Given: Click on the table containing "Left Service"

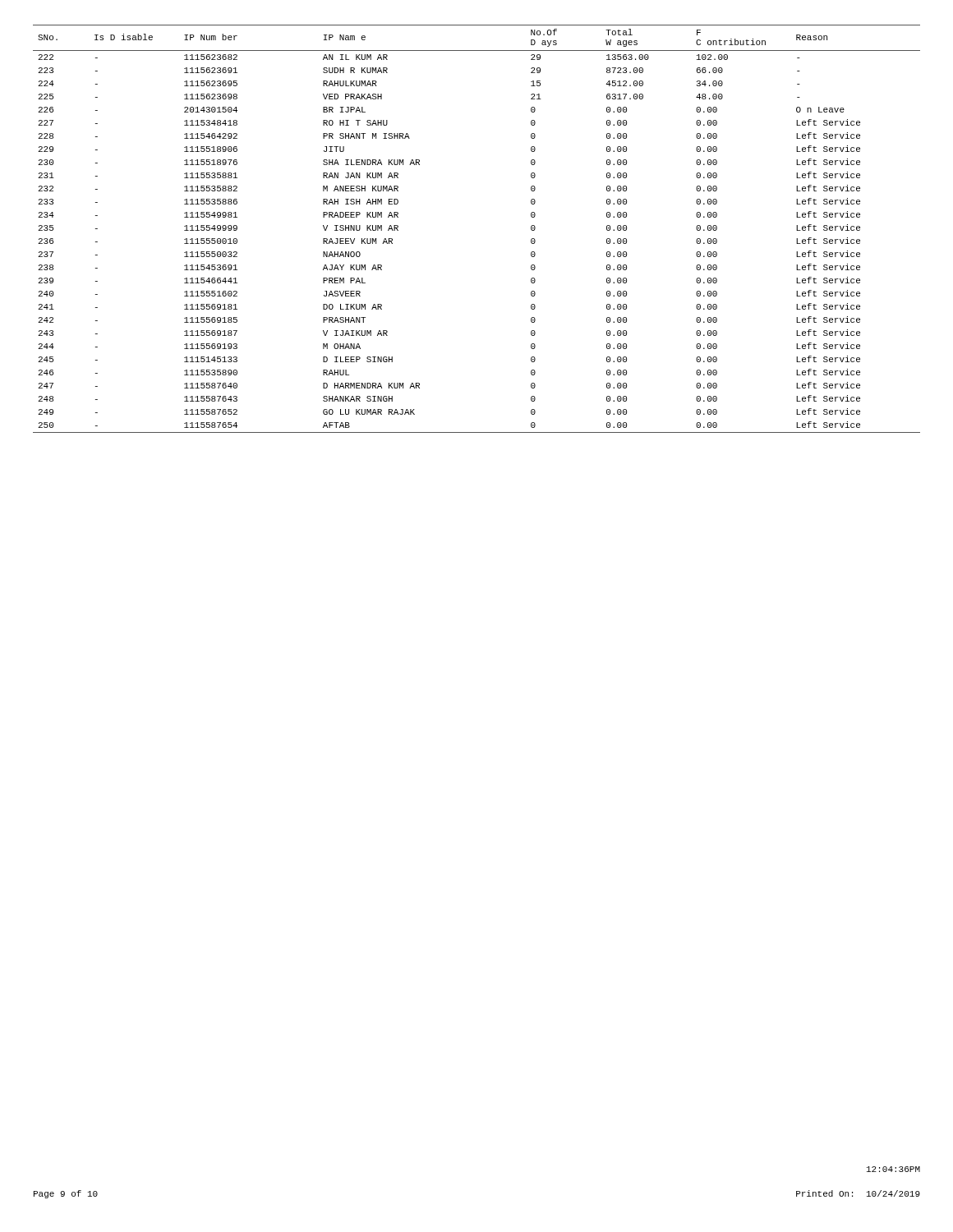Looking at the screenshot, I should 476,230.
